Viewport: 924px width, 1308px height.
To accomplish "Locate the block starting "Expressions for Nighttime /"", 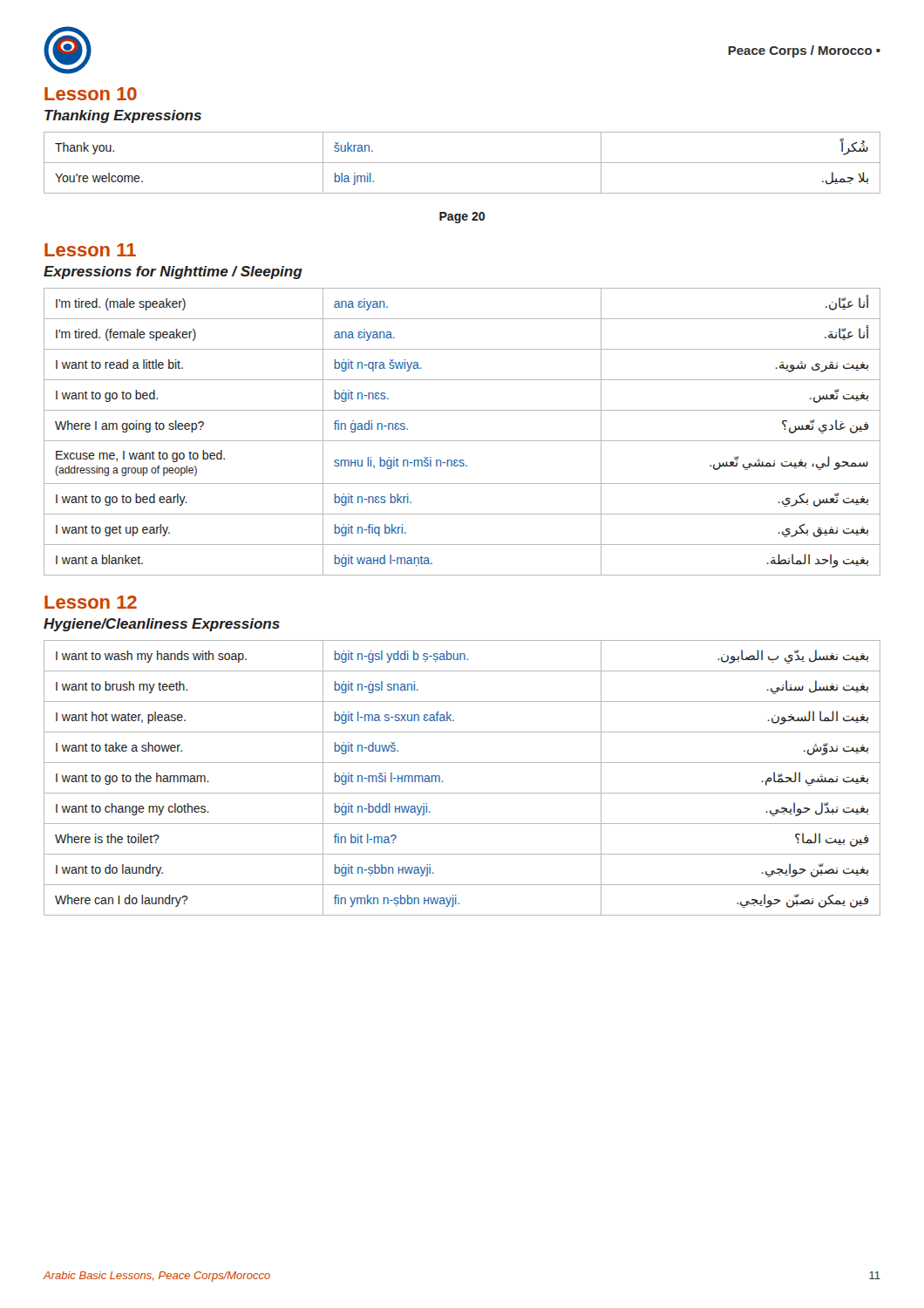I will point(173,272).
